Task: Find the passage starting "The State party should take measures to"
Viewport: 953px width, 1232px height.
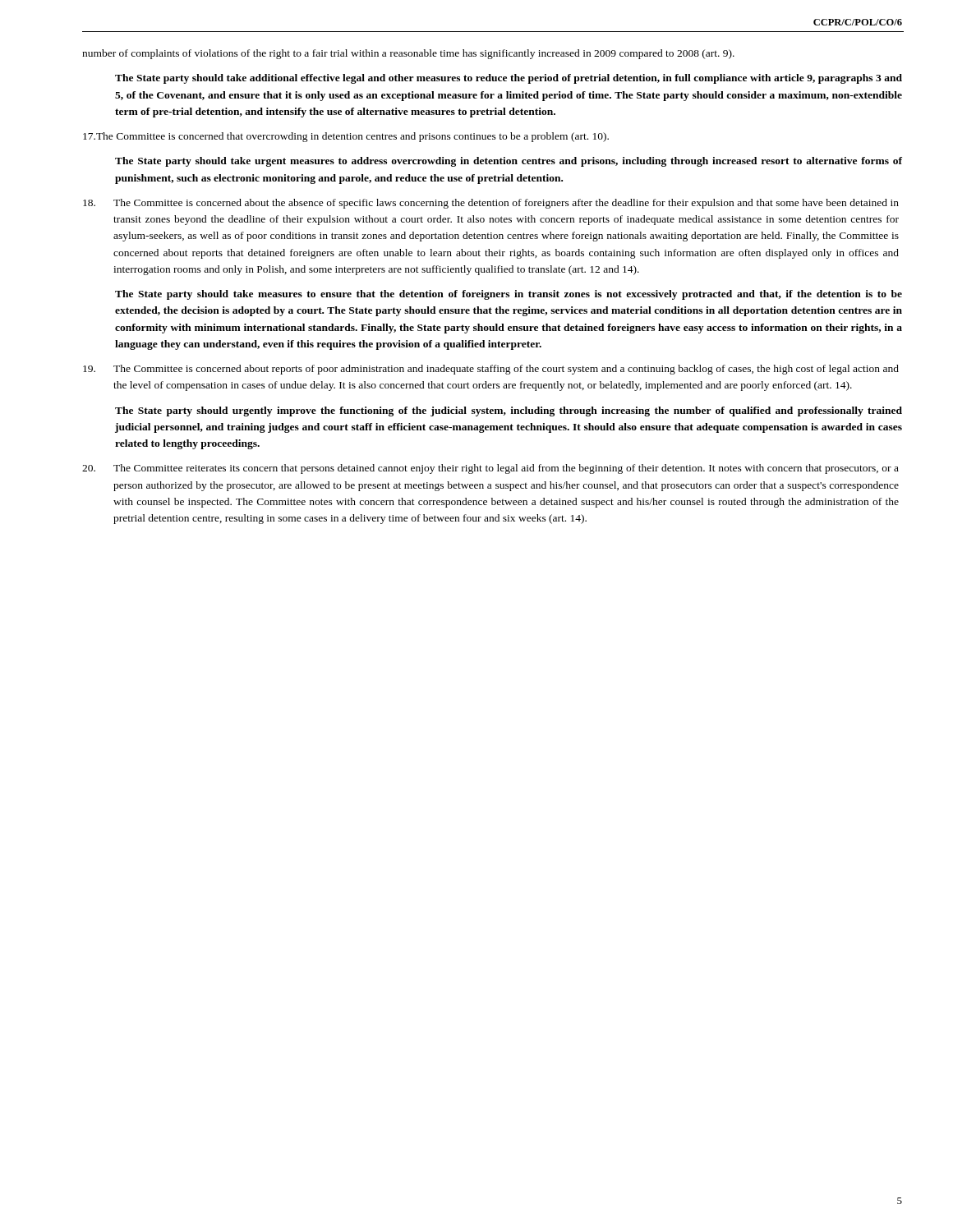Action: pyautogui.click(x=509, y=319)
